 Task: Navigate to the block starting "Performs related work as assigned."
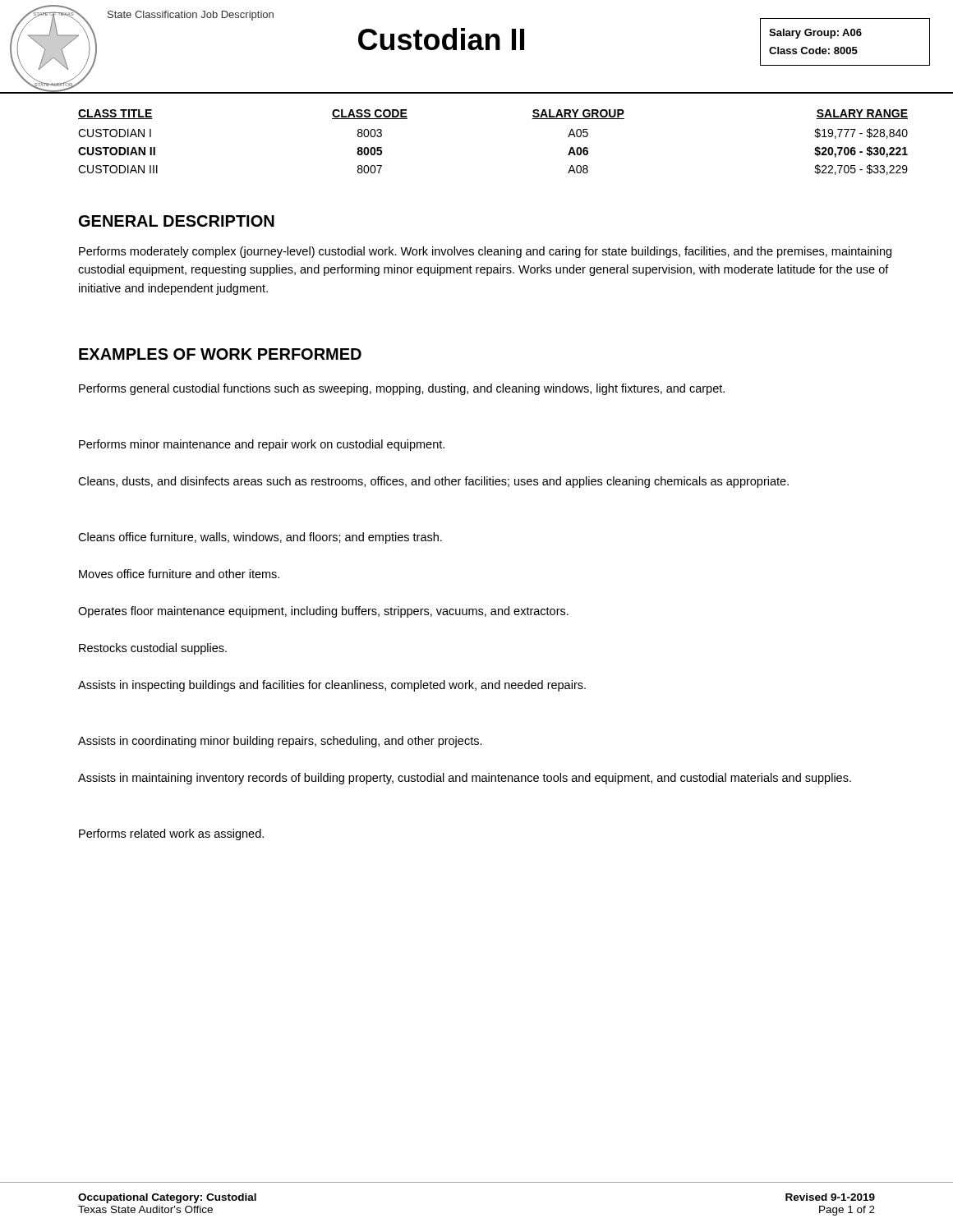(171, 834)
